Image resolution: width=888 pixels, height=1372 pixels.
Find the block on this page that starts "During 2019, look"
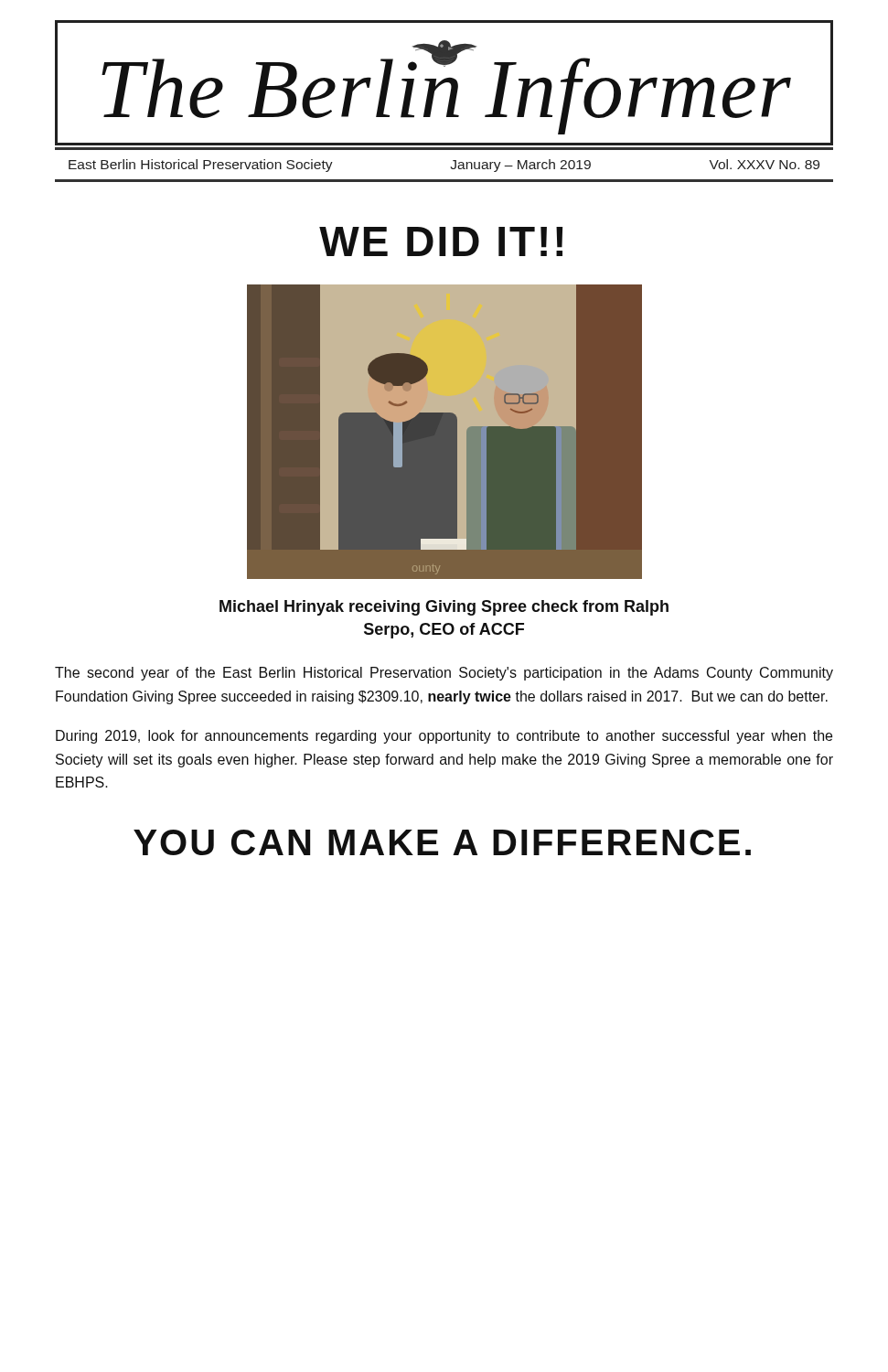444,759
